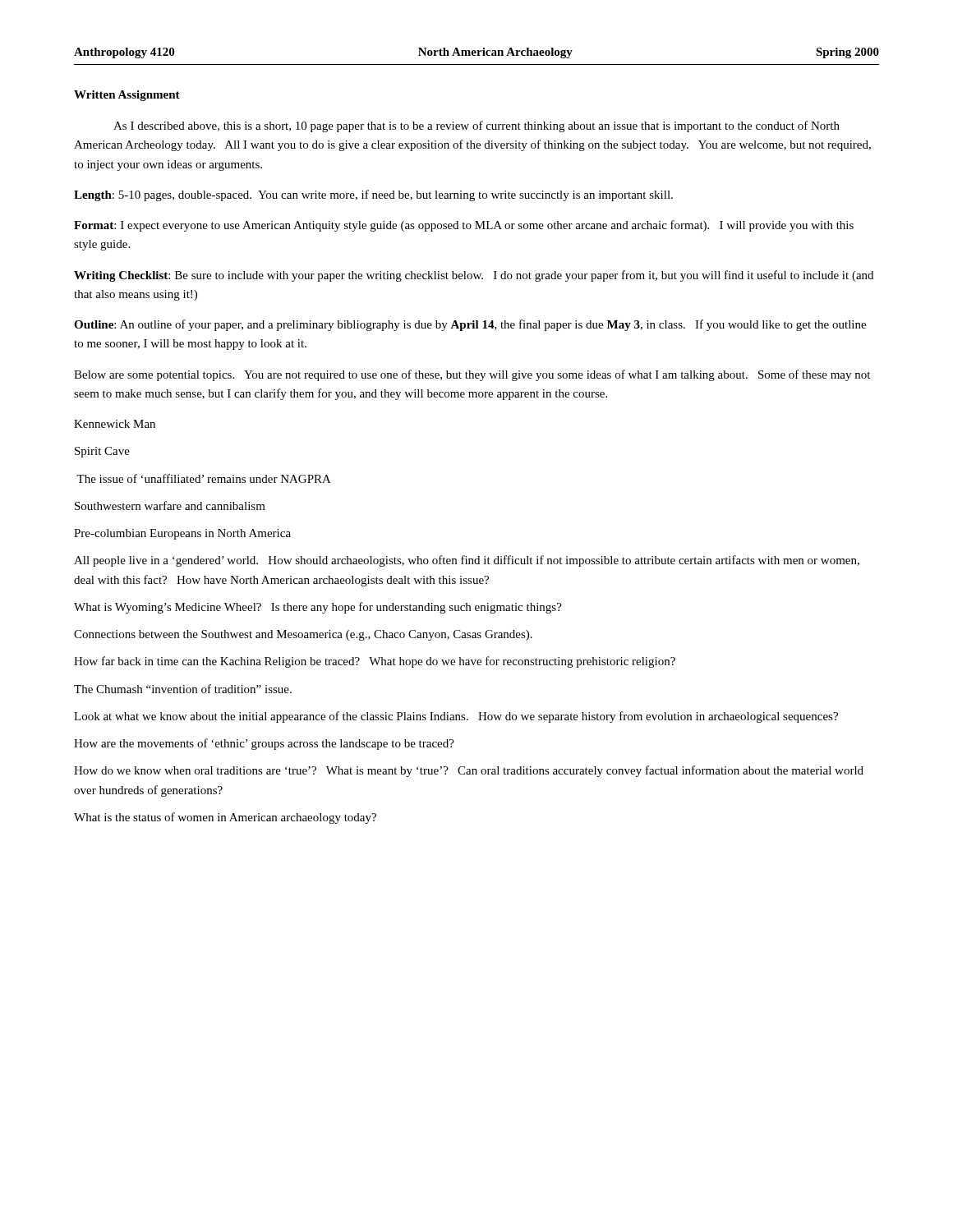Locate the list item with the text "How far back in time can the Kachina"
The image size is (953, 1232).
[375, 661]
